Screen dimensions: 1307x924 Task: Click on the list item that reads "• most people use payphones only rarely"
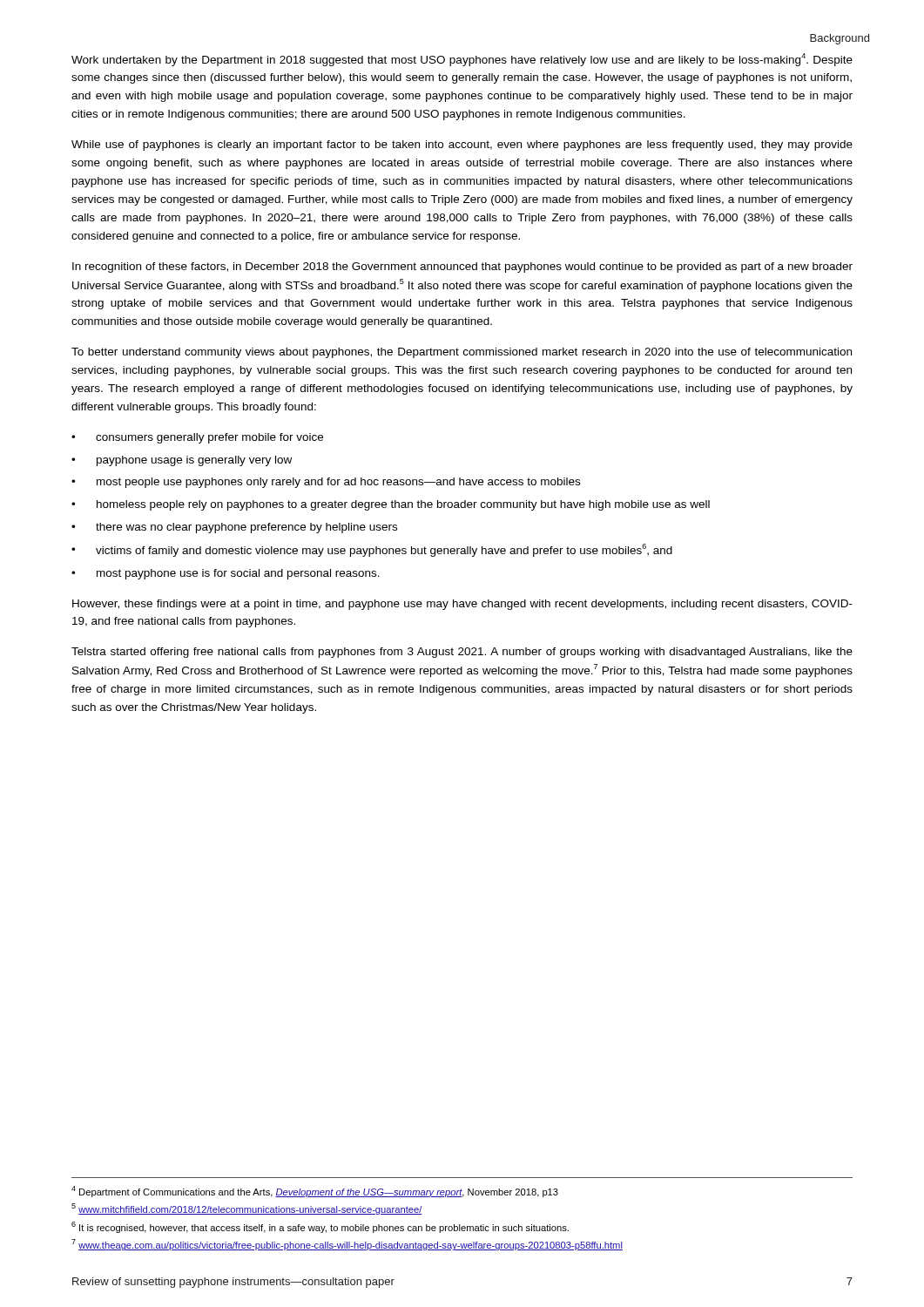(462, 483)
